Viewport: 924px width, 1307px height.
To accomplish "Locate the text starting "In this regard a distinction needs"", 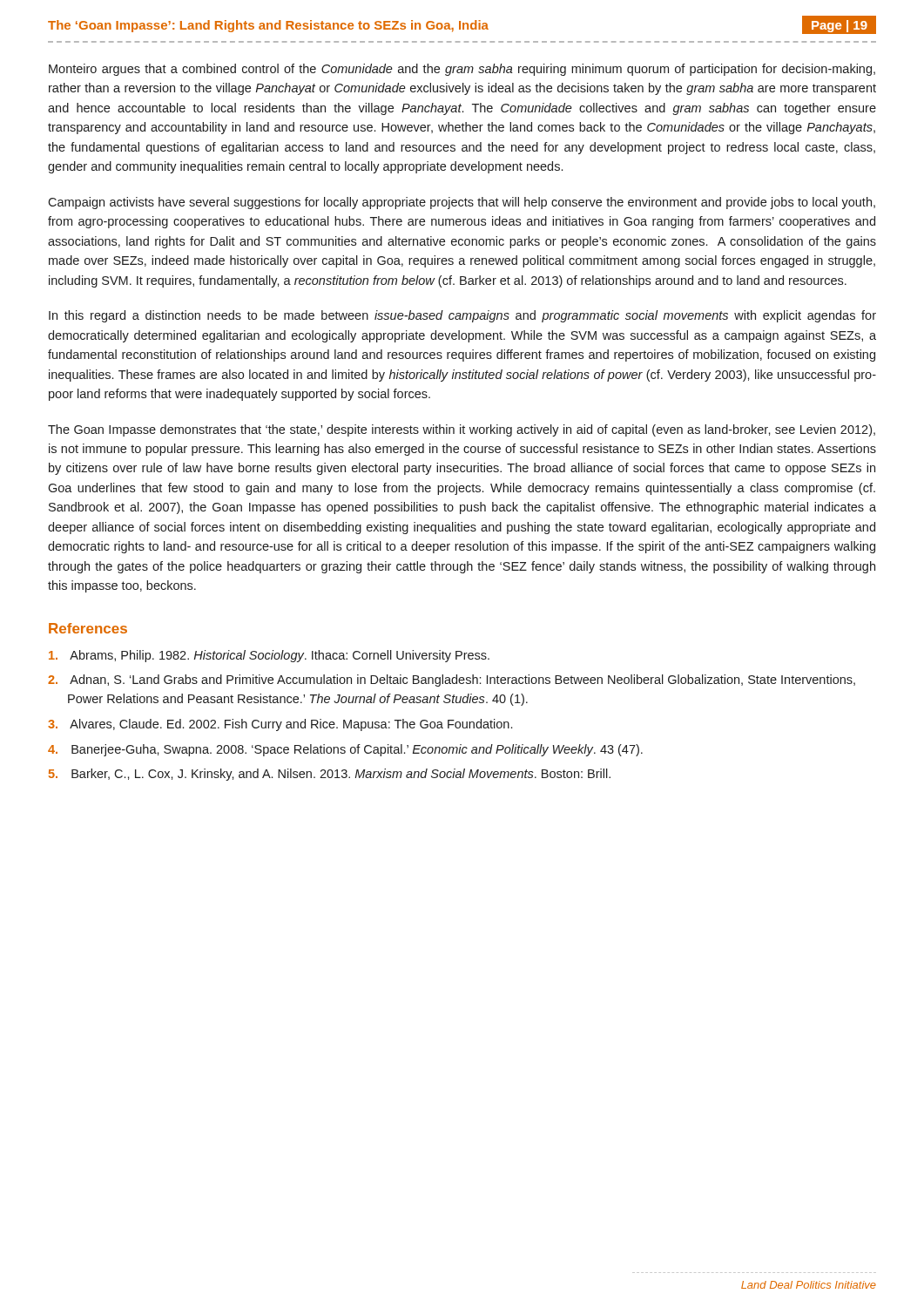I will [x=462, y=355].
